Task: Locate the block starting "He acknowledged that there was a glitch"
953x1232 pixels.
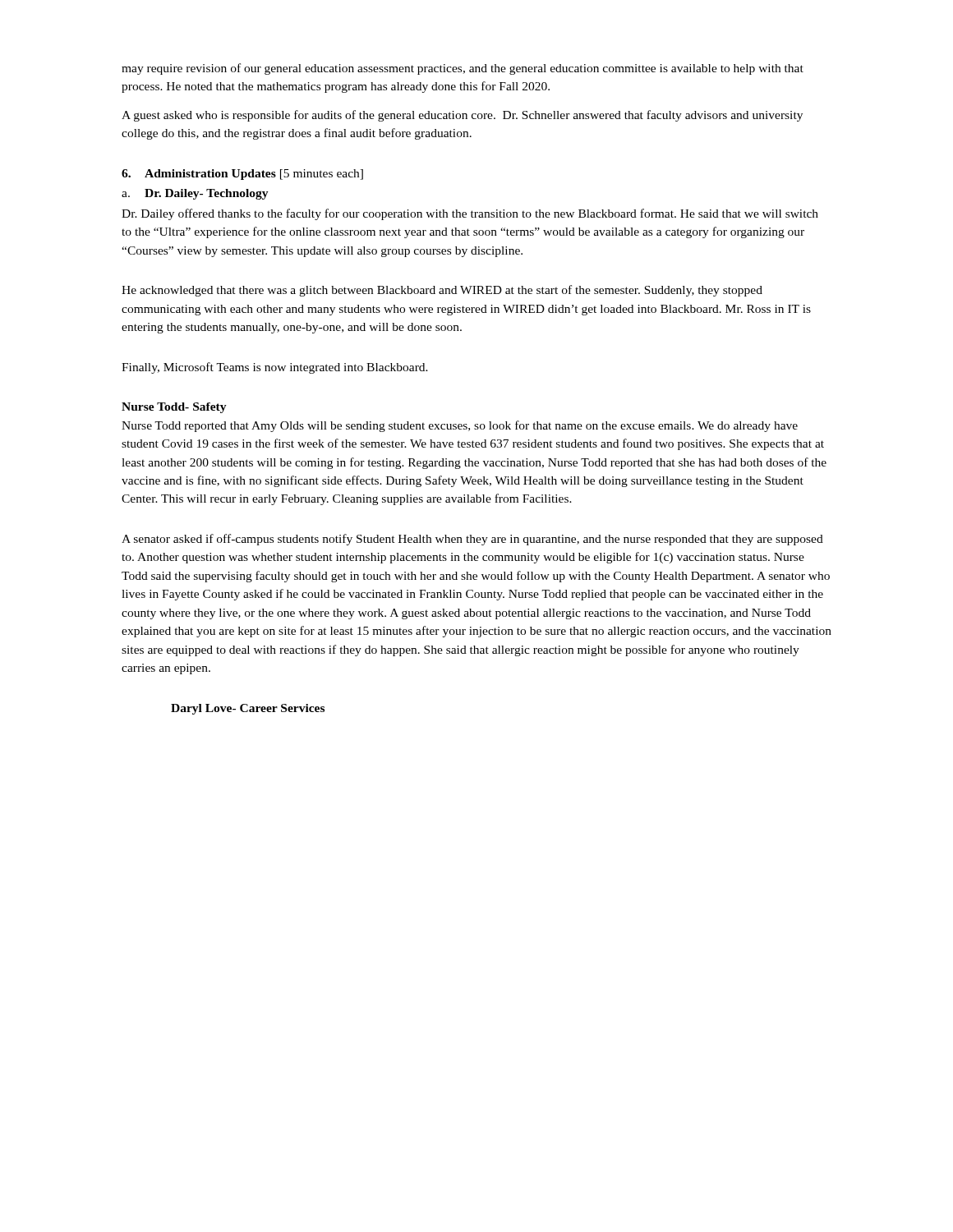Action: [476, 309]
